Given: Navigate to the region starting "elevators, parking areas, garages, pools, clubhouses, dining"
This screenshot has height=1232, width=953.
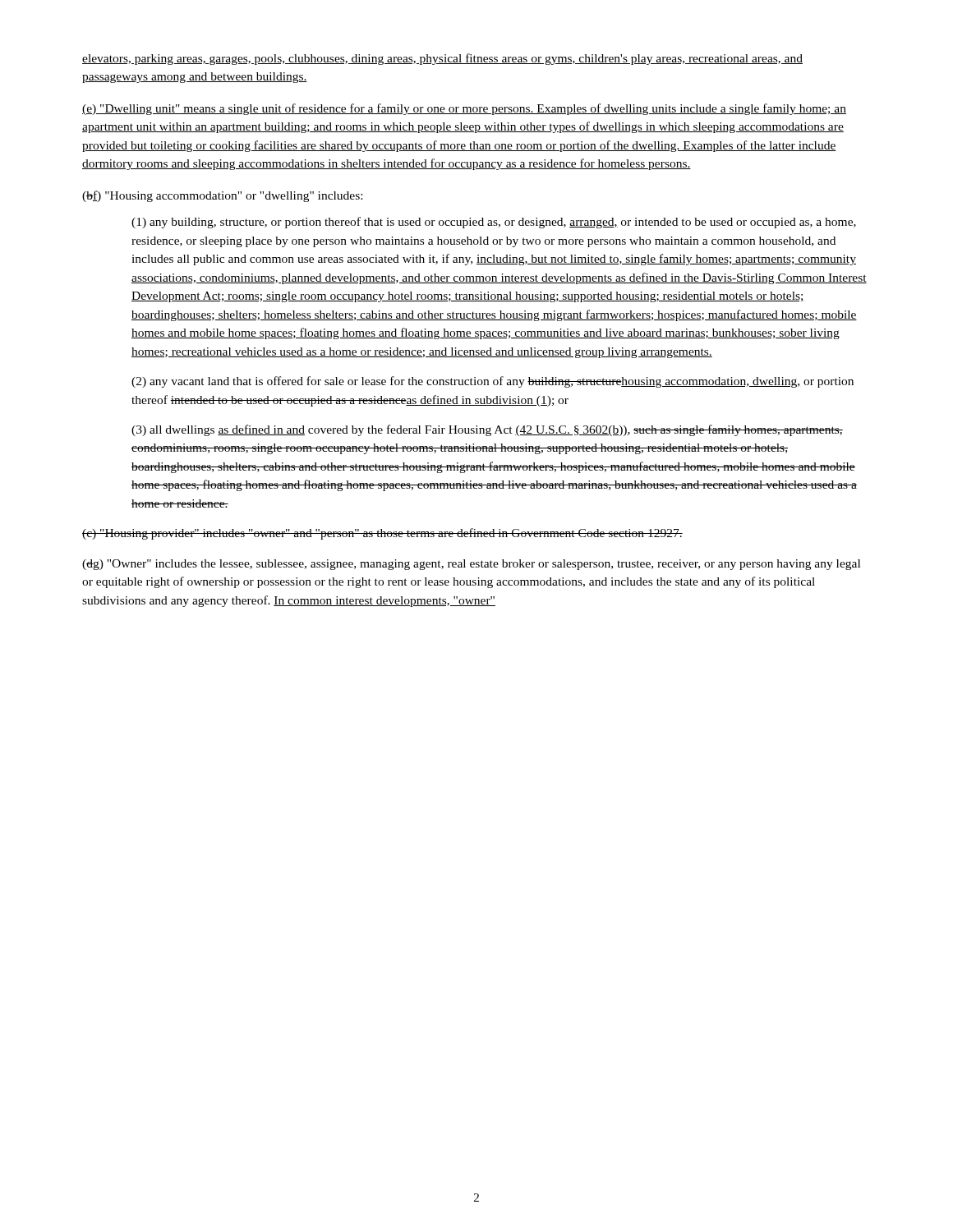Looking at the screenshot, I should 442,67.
